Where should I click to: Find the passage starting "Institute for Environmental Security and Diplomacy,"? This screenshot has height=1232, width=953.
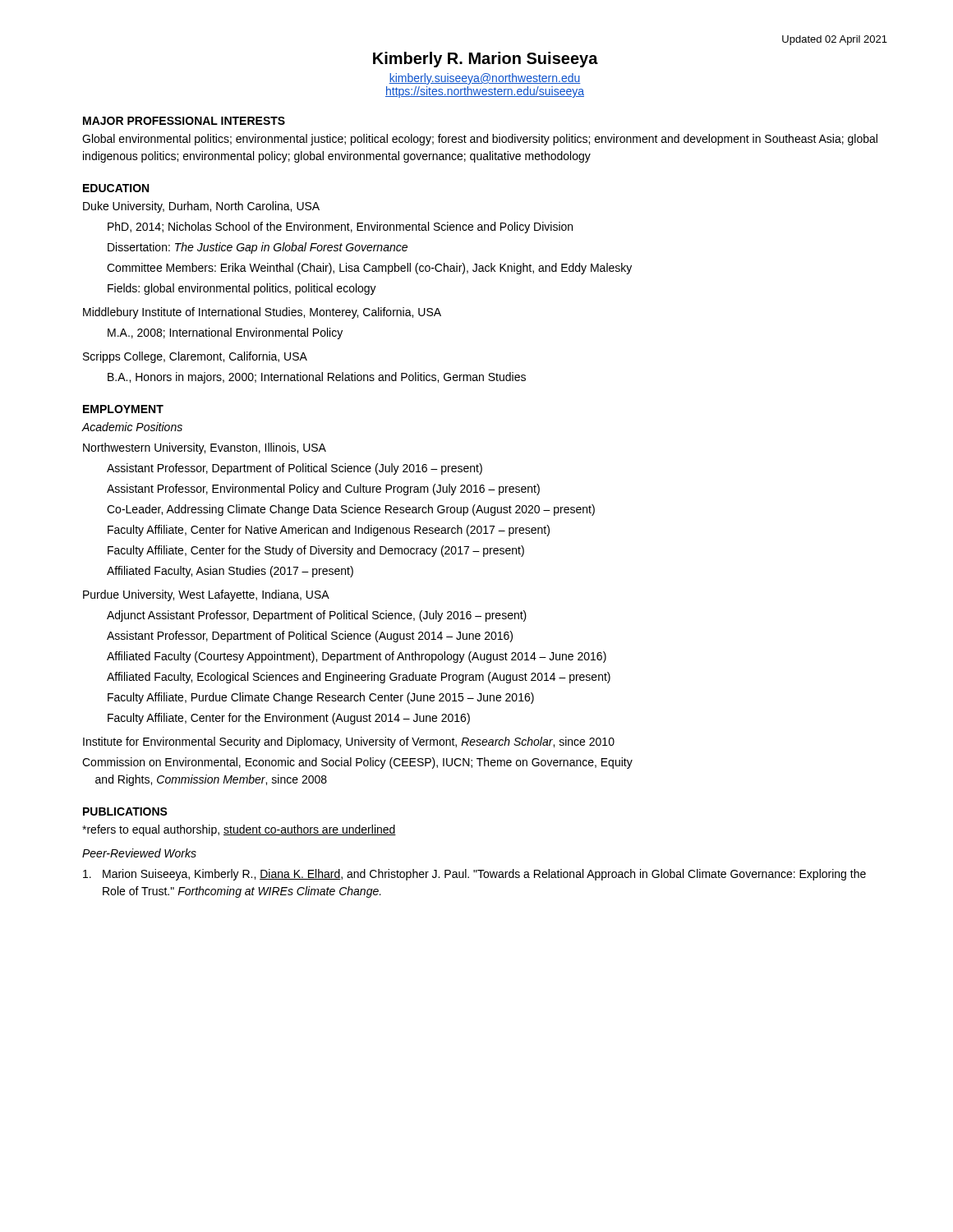(485, 761)
